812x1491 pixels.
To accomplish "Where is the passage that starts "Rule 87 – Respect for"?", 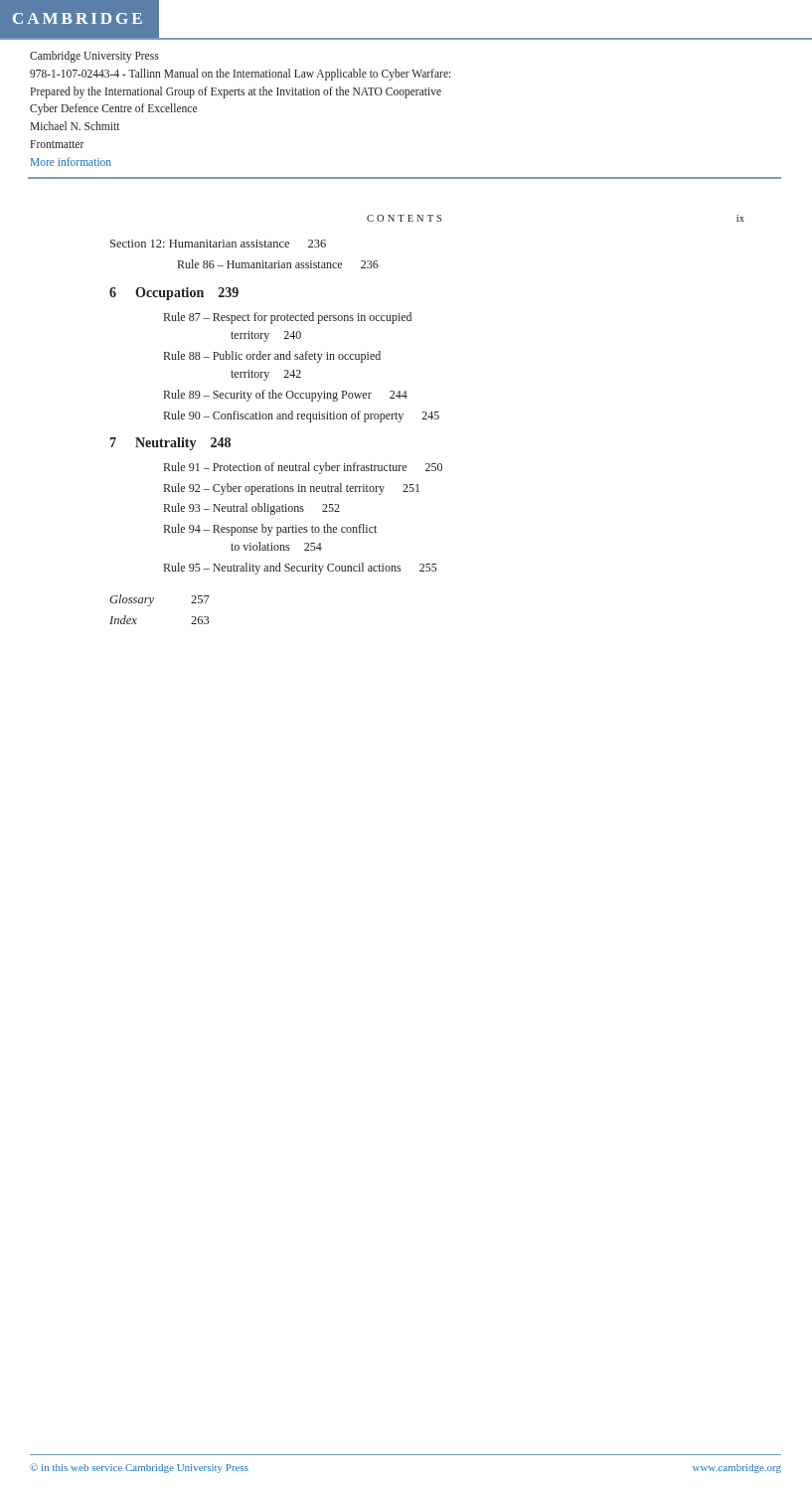I will 288,326.
